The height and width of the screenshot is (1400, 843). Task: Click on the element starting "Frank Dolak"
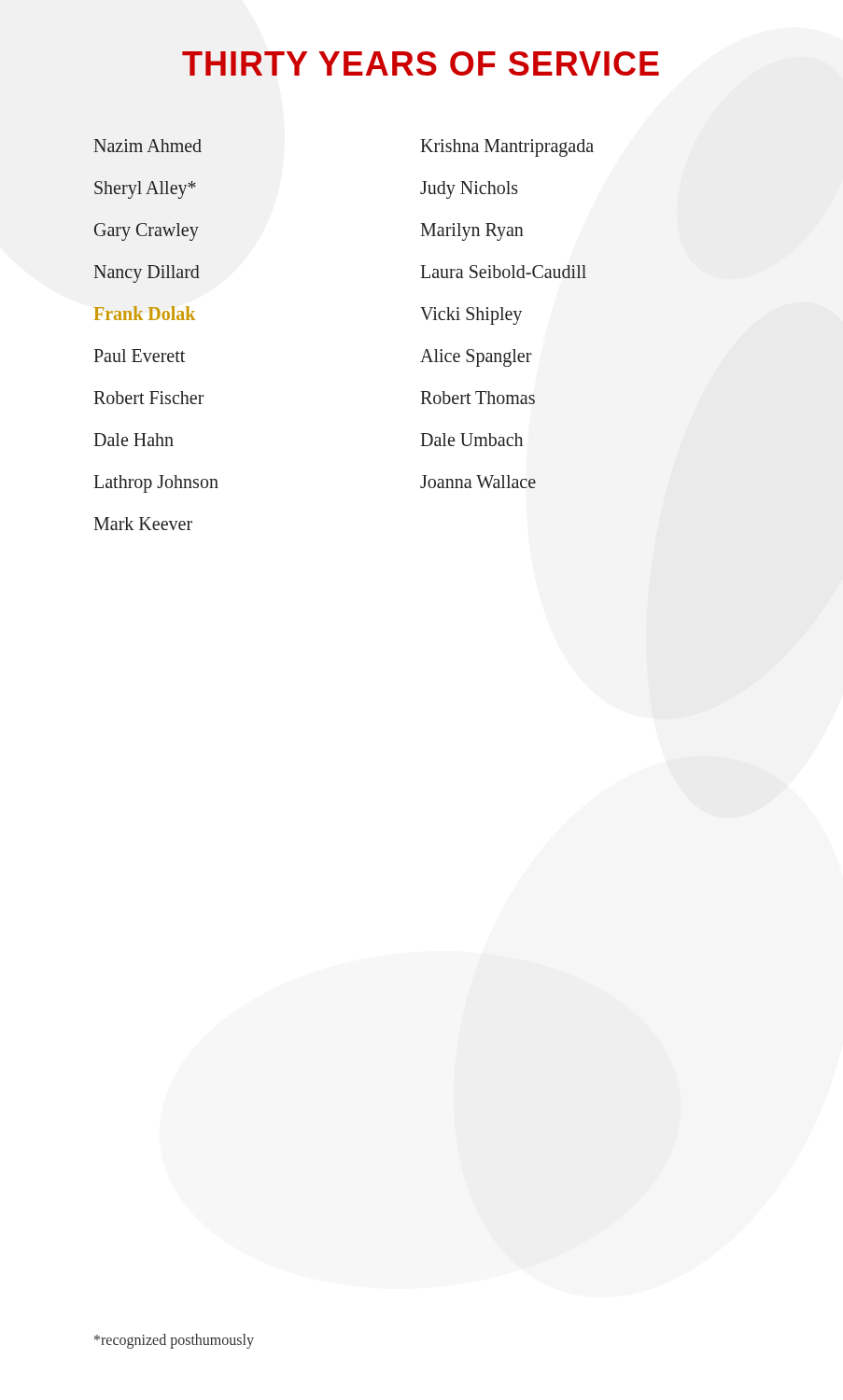click(x=144, y=314)
